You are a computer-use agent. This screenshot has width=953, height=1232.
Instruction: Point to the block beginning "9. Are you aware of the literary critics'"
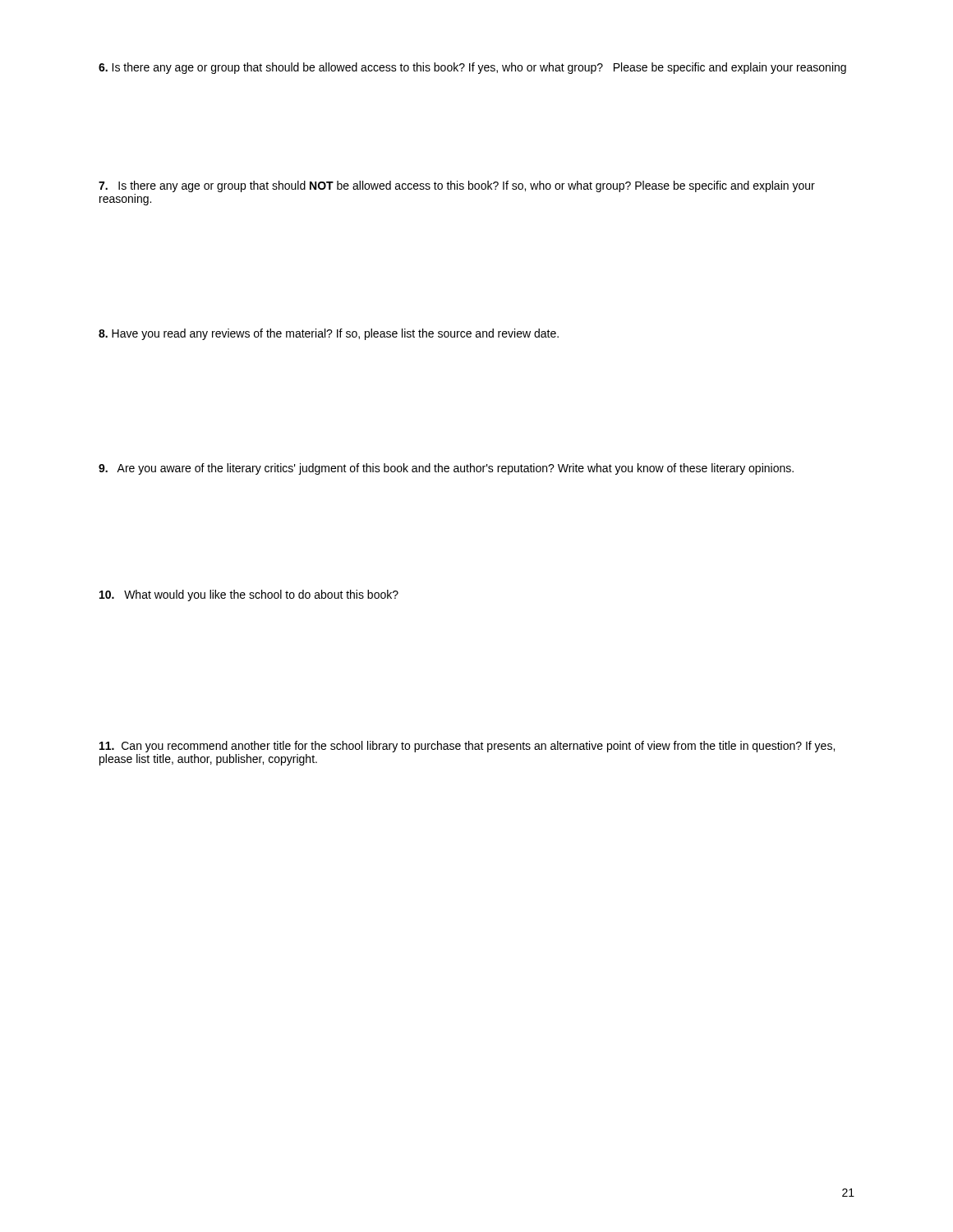click(476, 468)
